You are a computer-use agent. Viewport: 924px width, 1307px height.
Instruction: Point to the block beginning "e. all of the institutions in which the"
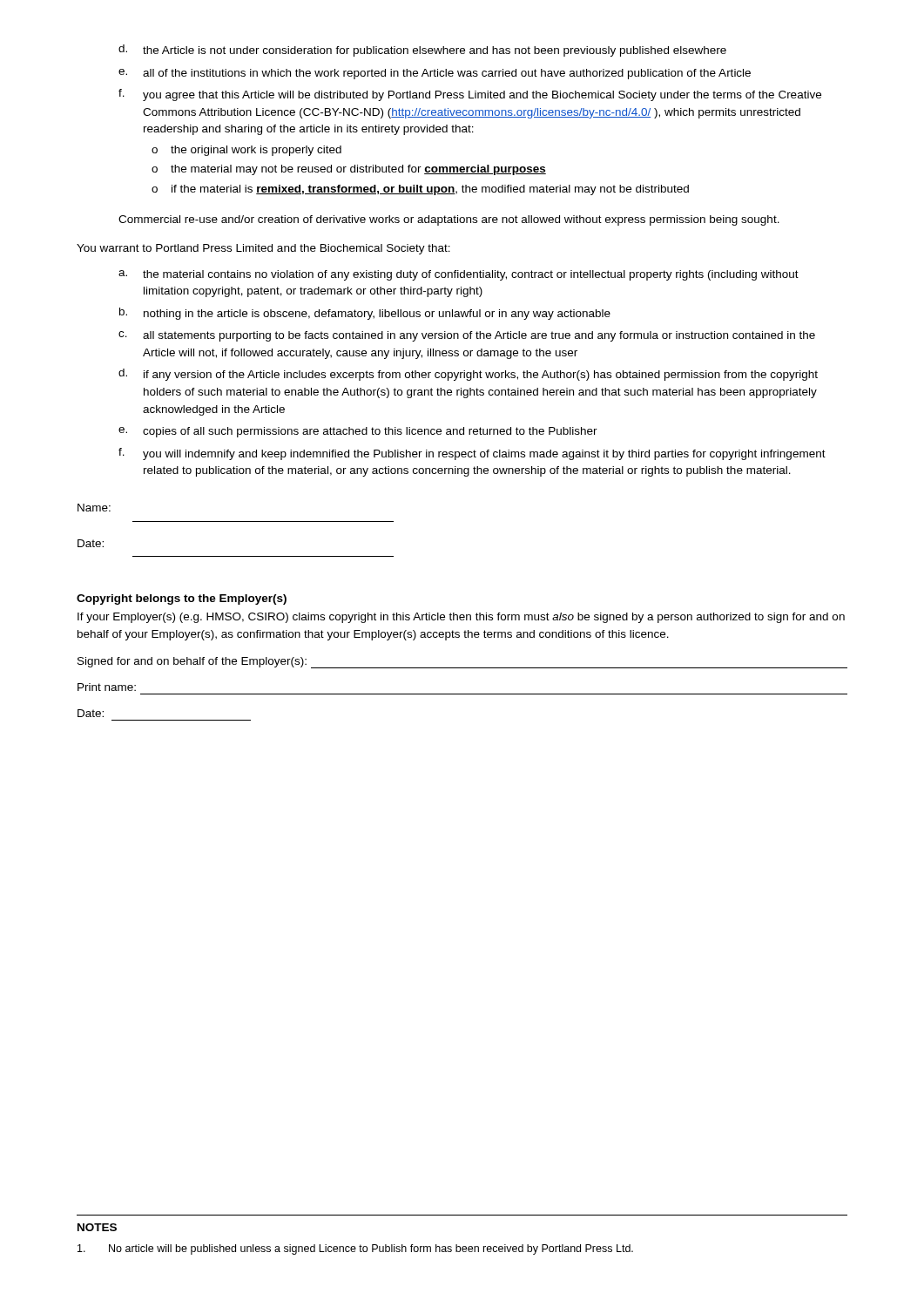(483, 73)
